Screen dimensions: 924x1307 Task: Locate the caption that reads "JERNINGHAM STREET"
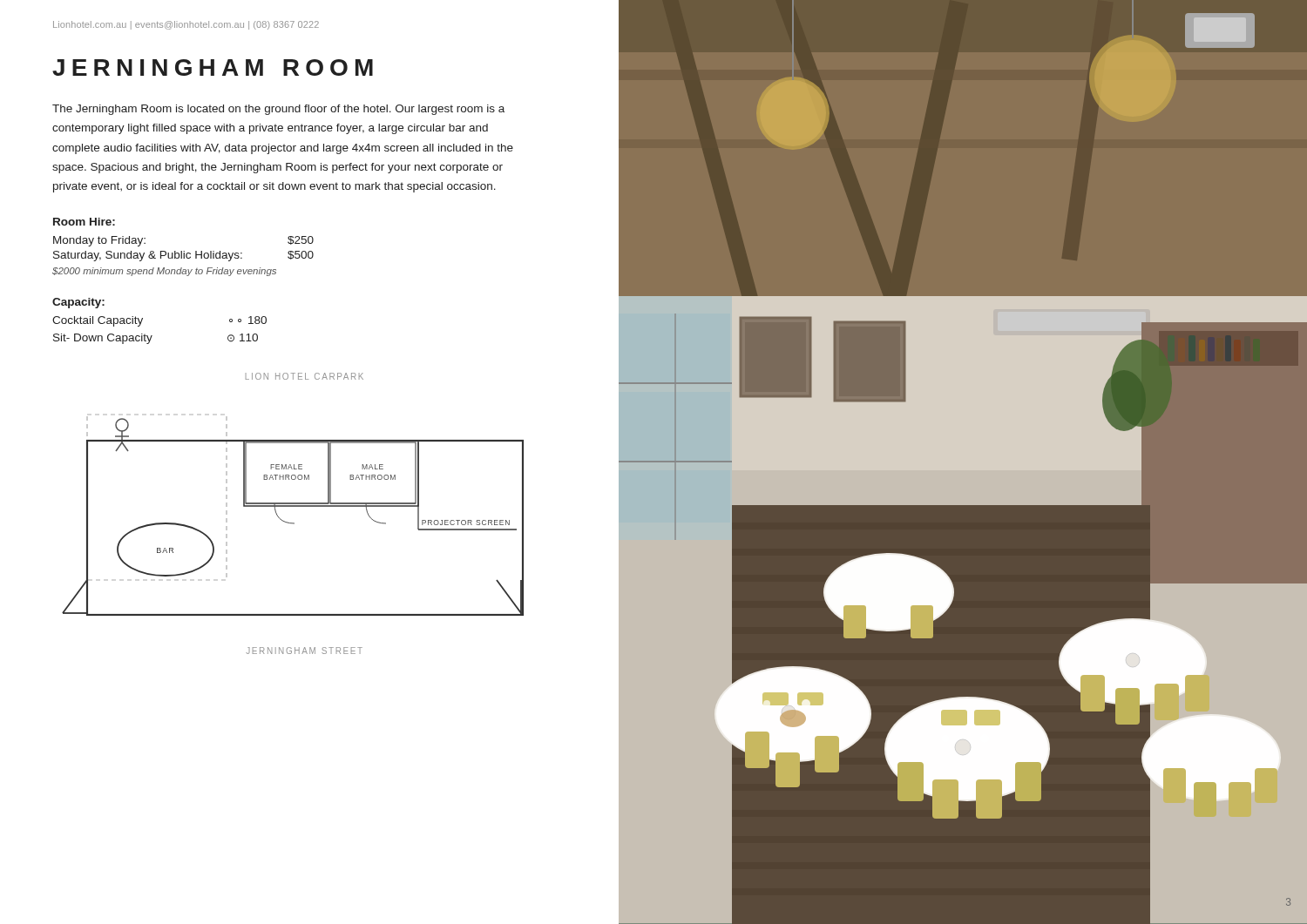point(305,651)
